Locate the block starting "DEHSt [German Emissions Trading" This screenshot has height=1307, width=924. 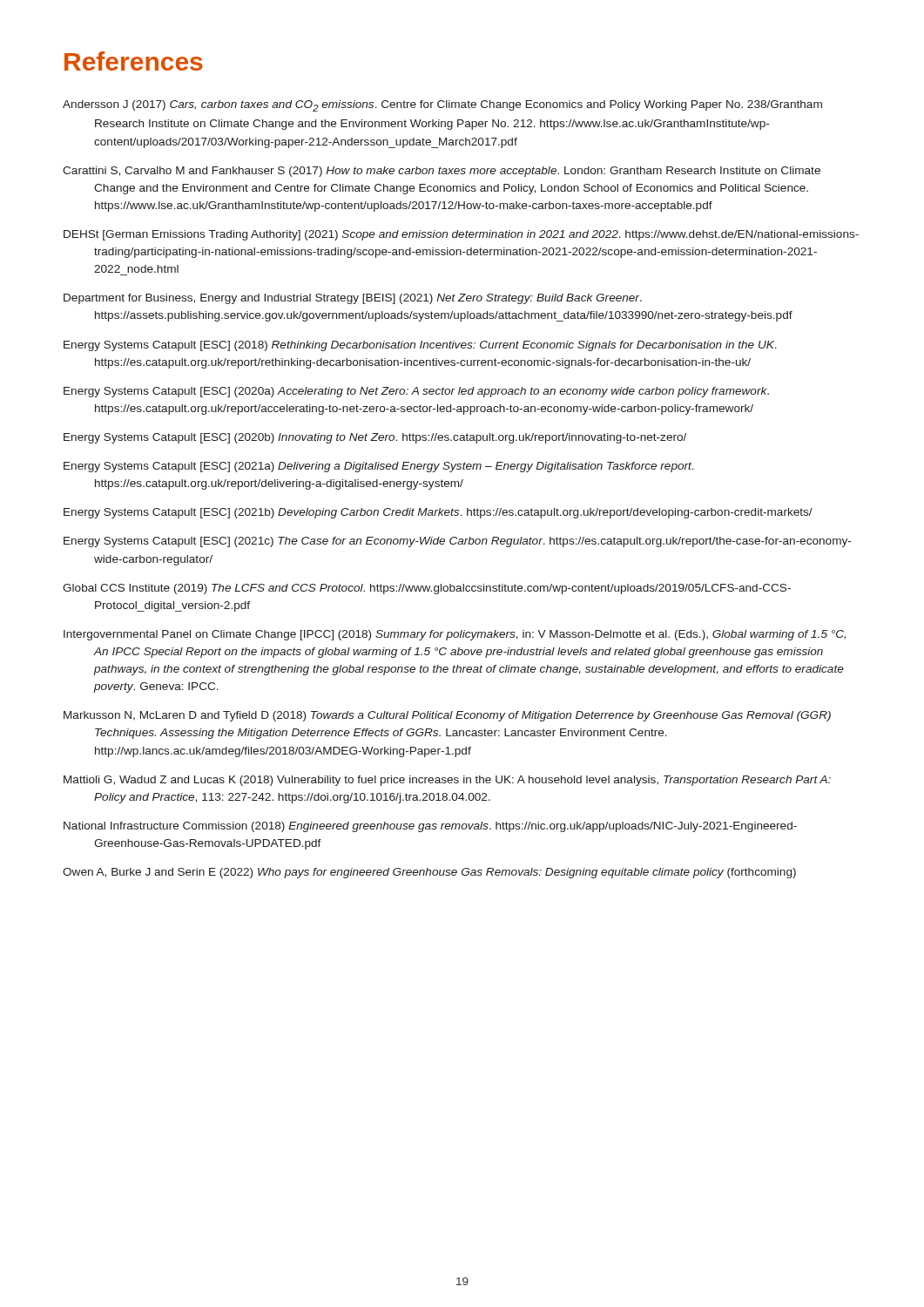pyautogui.click(x=461, y=251)
